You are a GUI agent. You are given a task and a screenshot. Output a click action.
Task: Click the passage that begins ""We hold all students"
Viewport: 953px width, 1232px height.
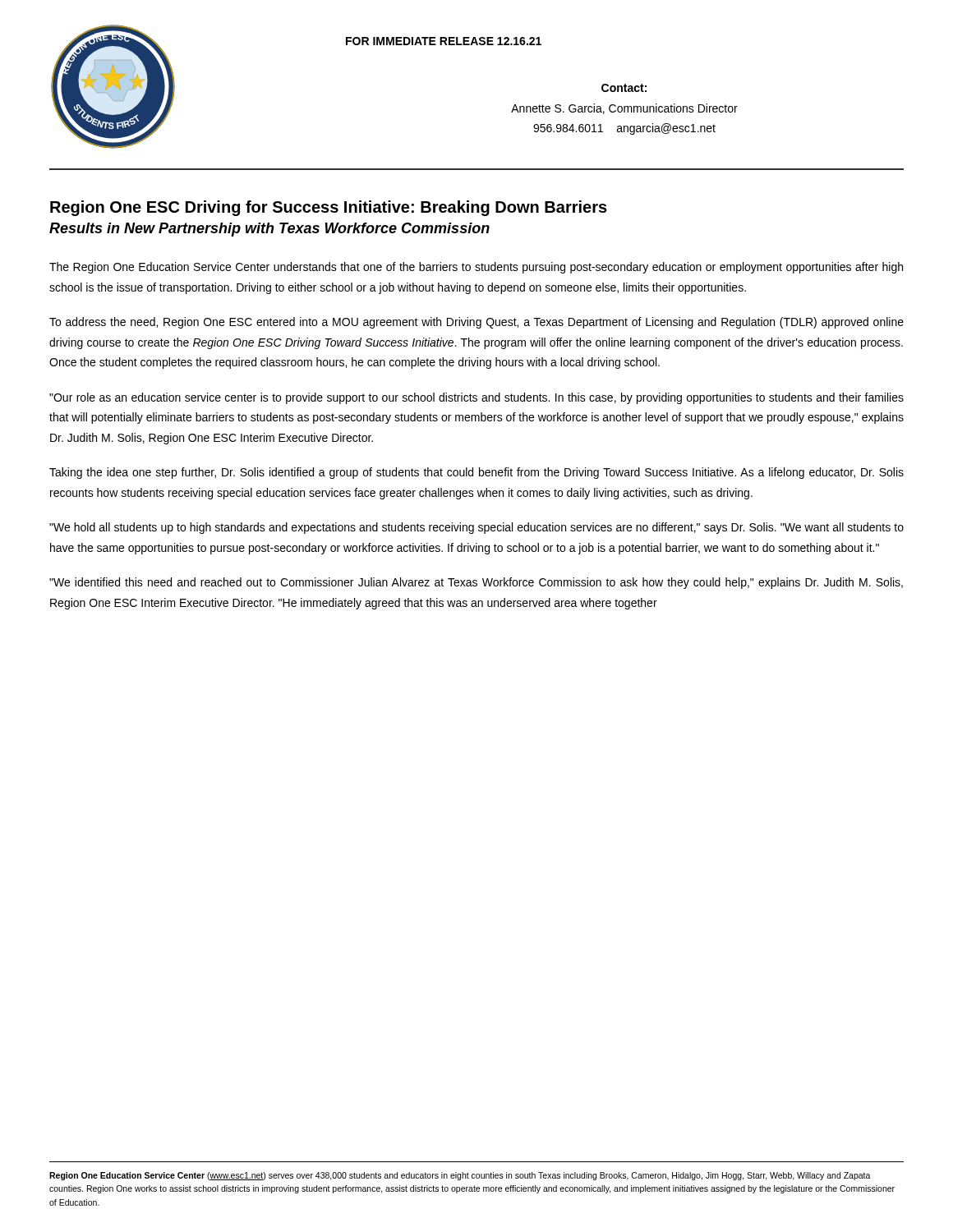point(476,538)
